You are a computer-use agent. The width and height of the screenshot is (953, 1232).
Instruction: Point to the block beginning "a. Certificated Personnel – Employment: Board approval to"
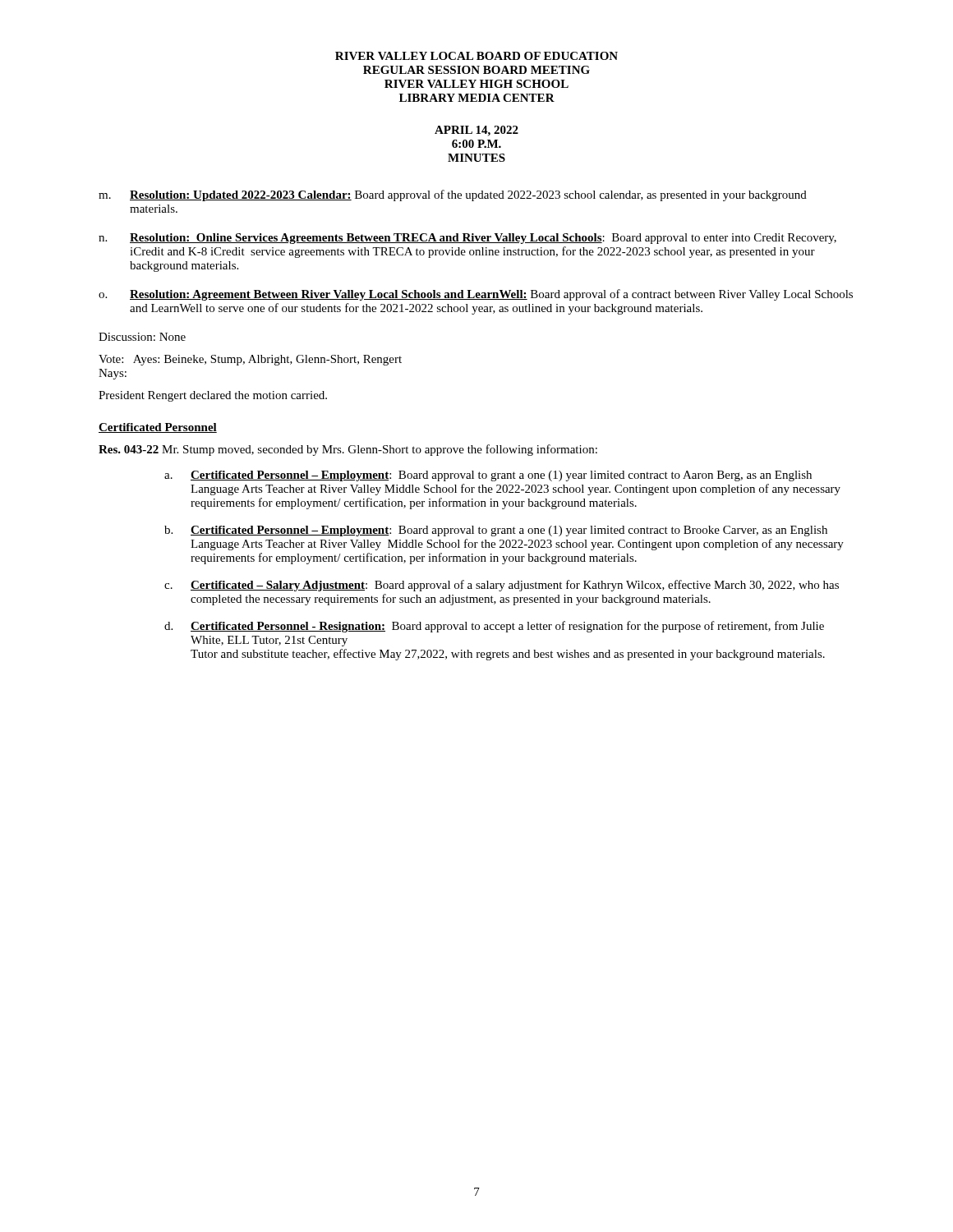(x=509, y=489)
